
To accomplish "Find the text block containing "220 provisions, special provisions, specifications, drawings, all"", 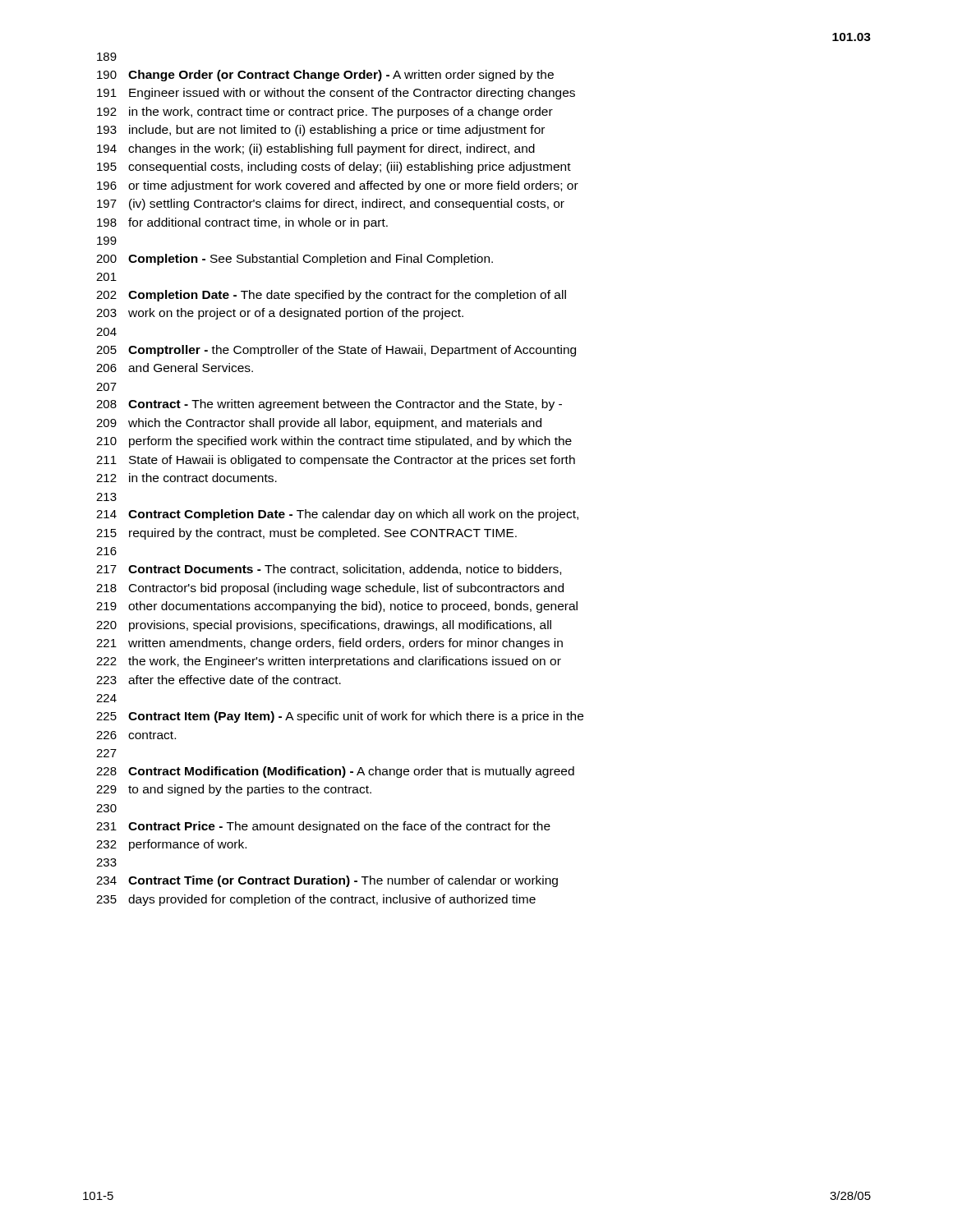I will click(476, 625).
